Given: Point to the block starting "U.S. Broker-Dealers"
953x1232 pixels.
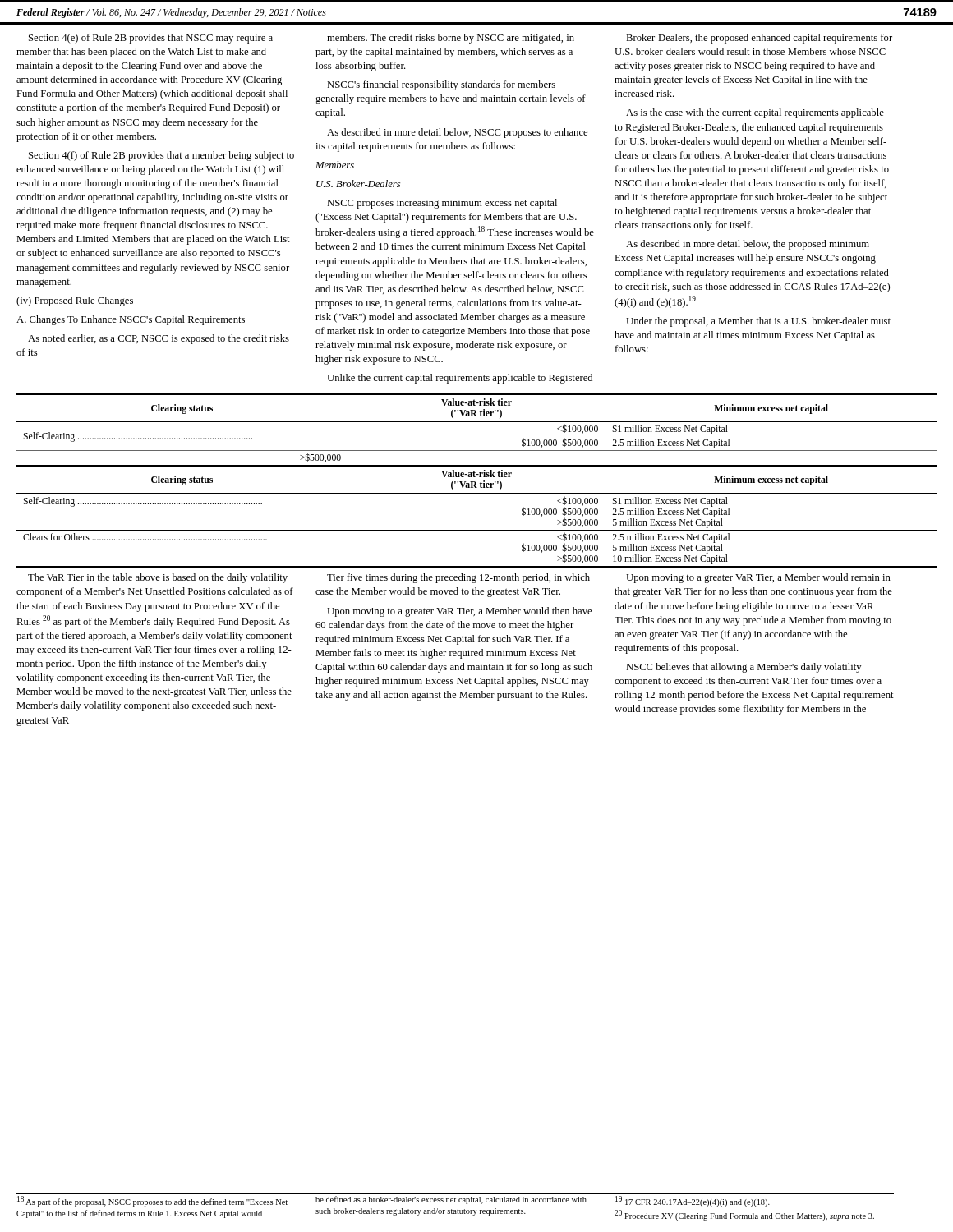Looking at the screenshot, I should [x=358, y=184].
